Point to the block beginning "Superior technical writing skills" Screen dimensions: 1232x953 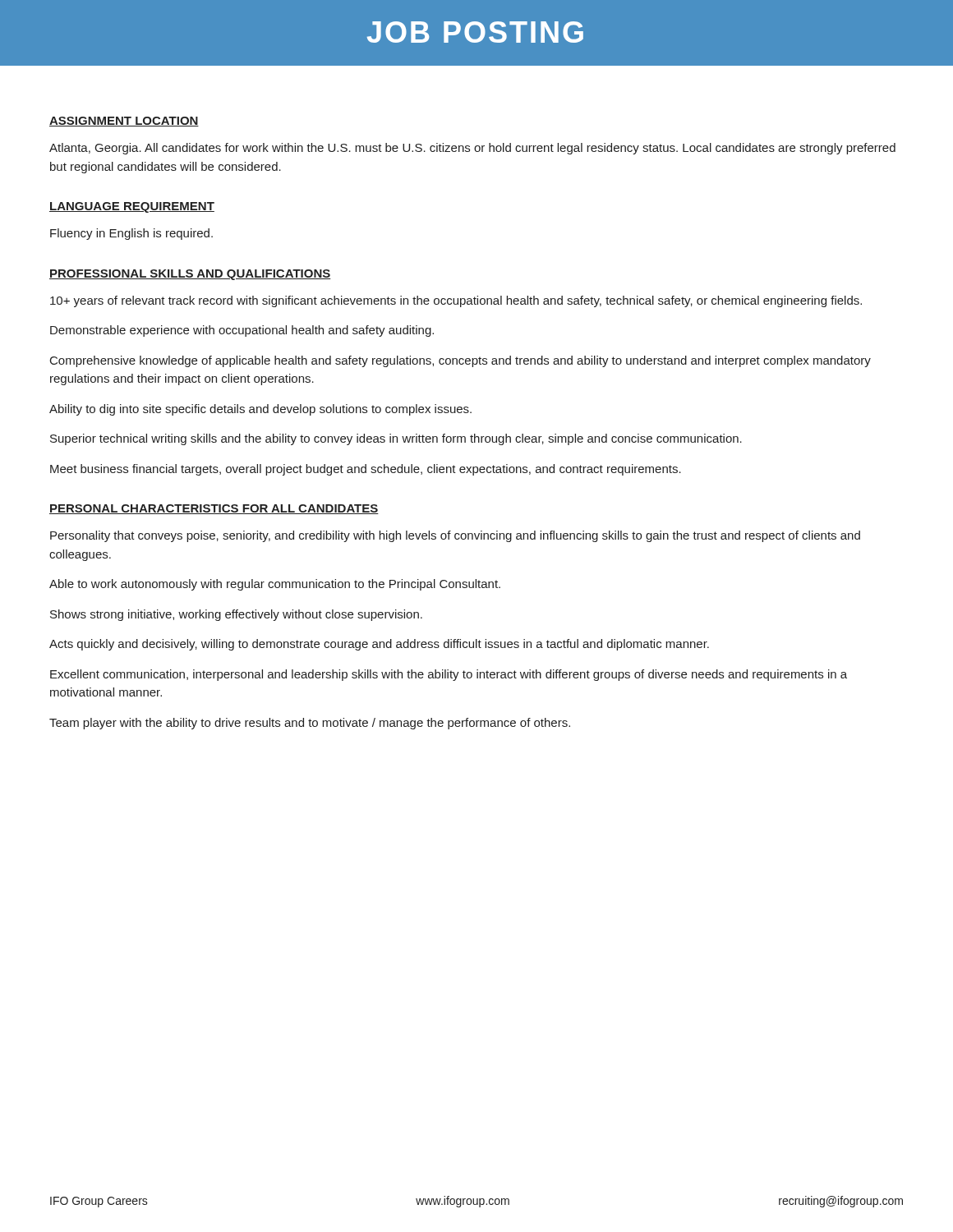396,438
